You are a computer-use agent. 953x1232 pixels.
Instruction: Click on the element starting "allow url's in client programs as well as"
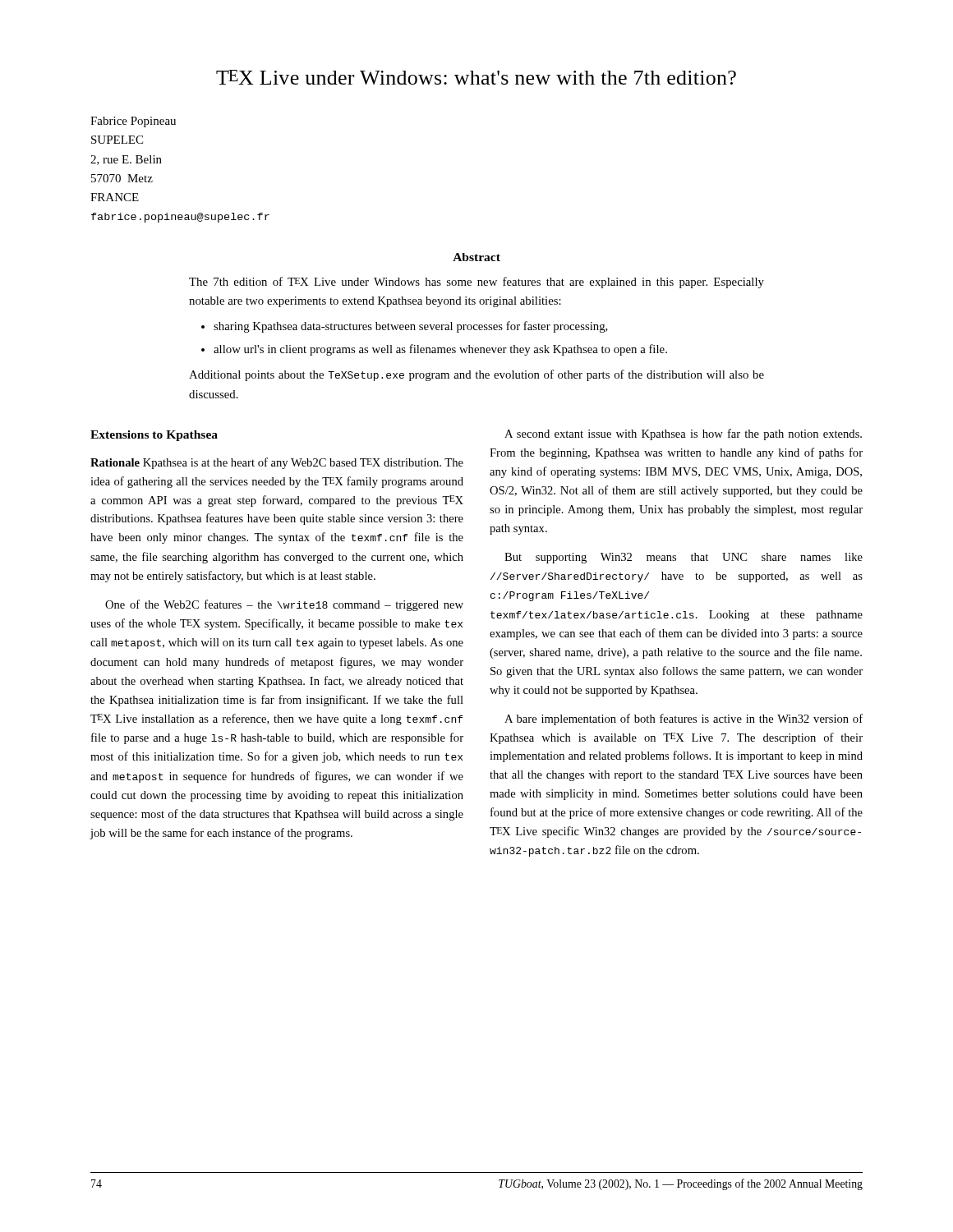coord(441,349)
